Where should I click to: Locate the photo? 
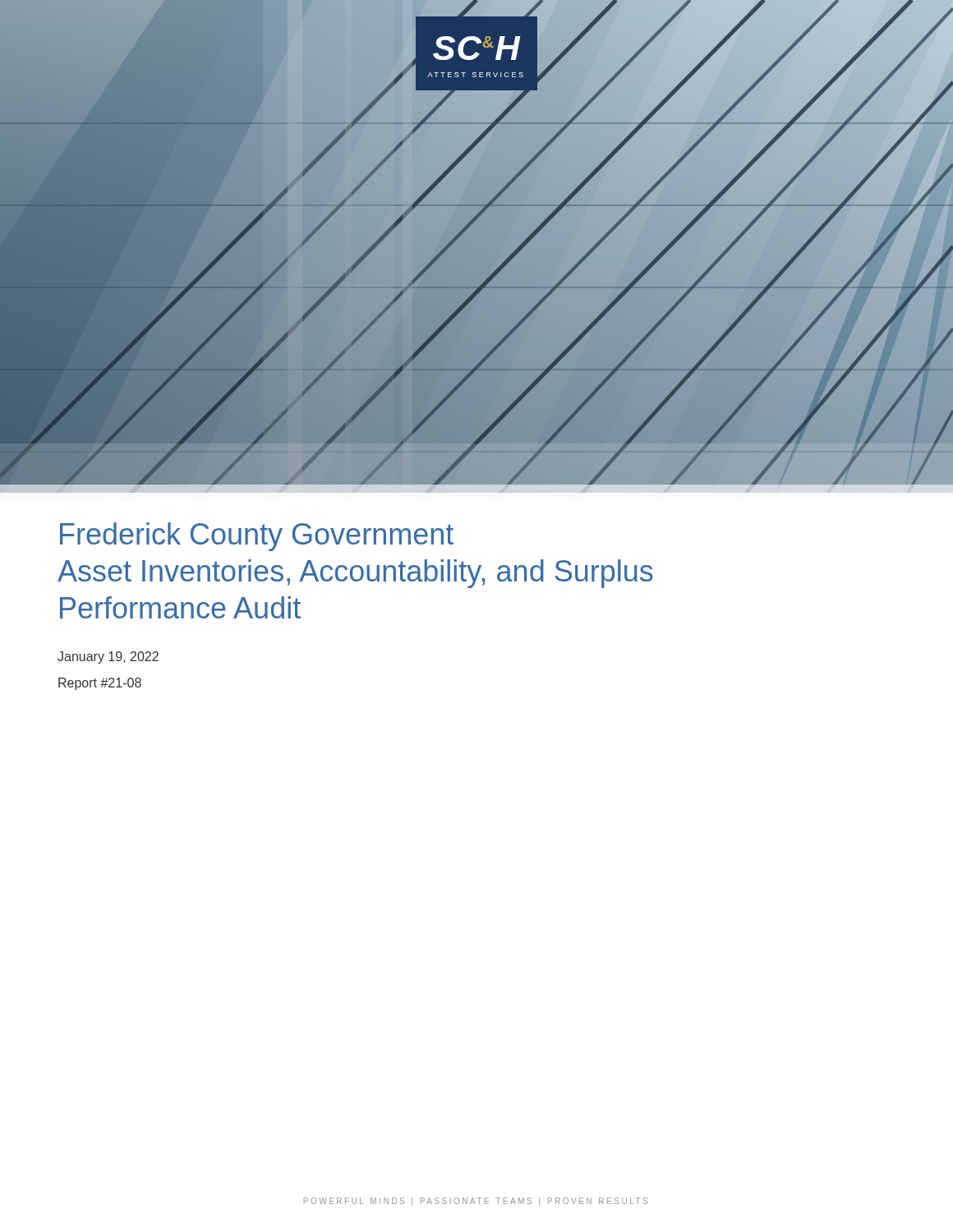(476, 251)
